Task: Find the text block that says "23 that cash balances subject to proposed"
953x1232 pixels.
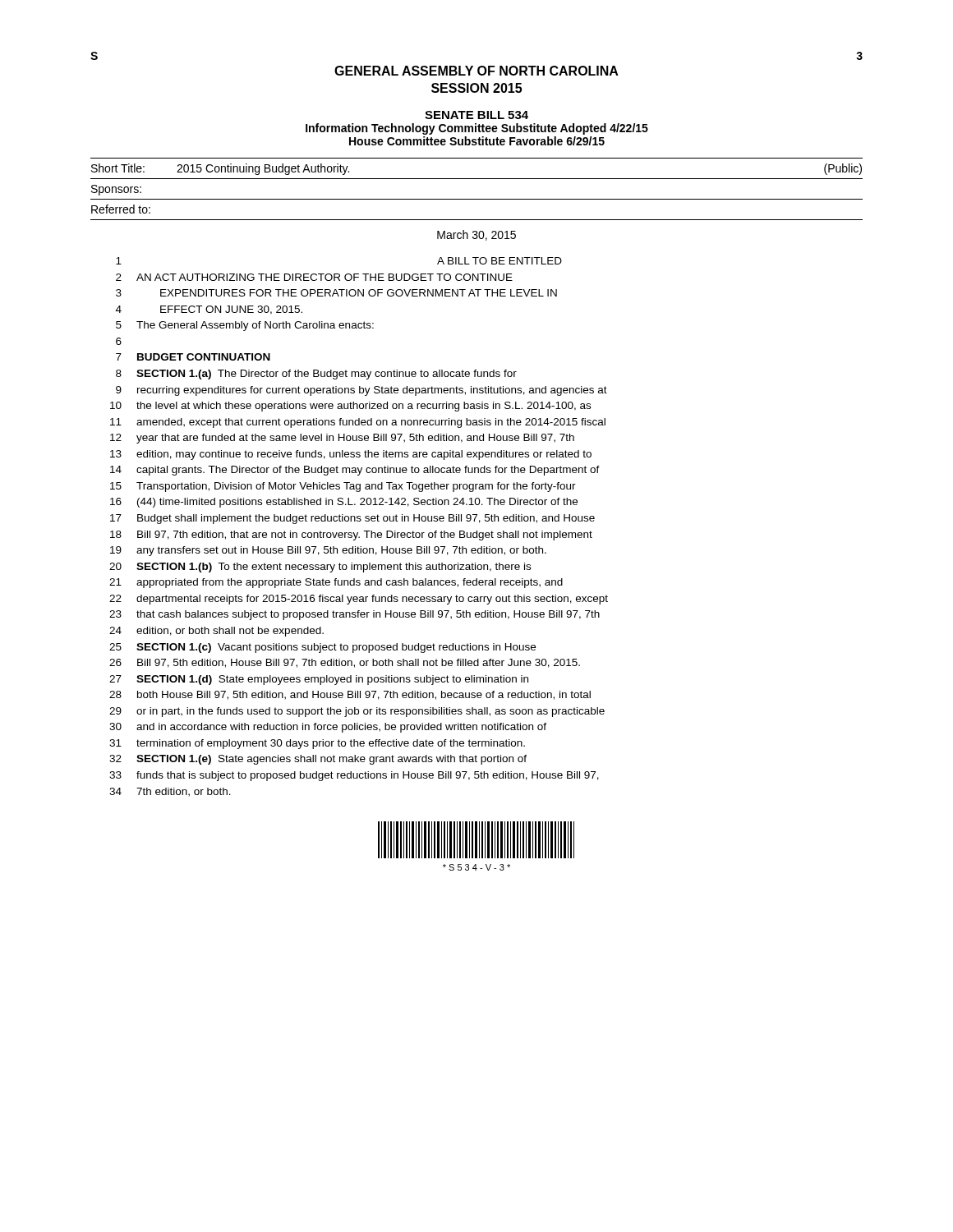Action: pyautogui.click(x=476, y=614)
